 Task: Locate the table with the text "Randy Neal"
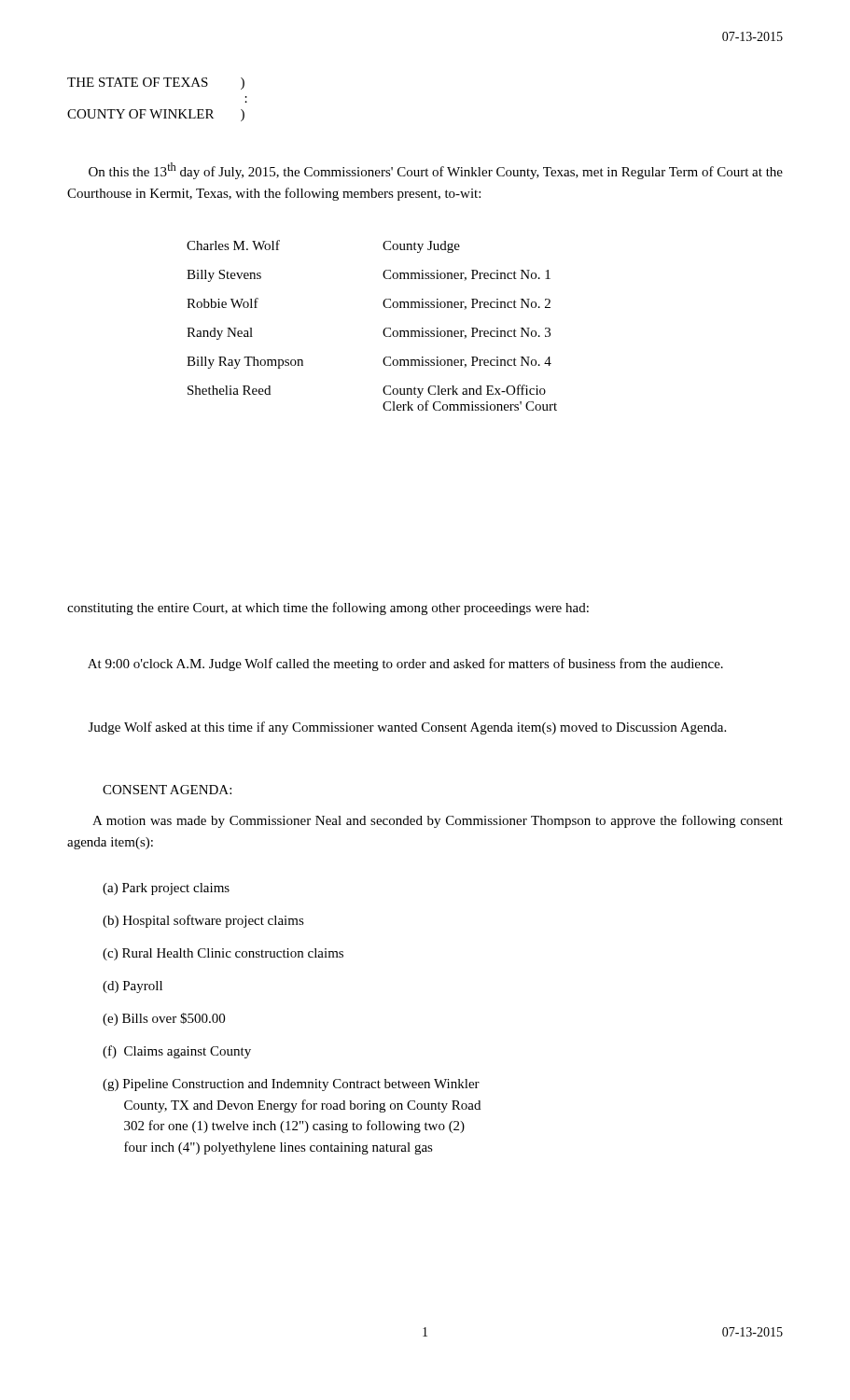[472, 326]
